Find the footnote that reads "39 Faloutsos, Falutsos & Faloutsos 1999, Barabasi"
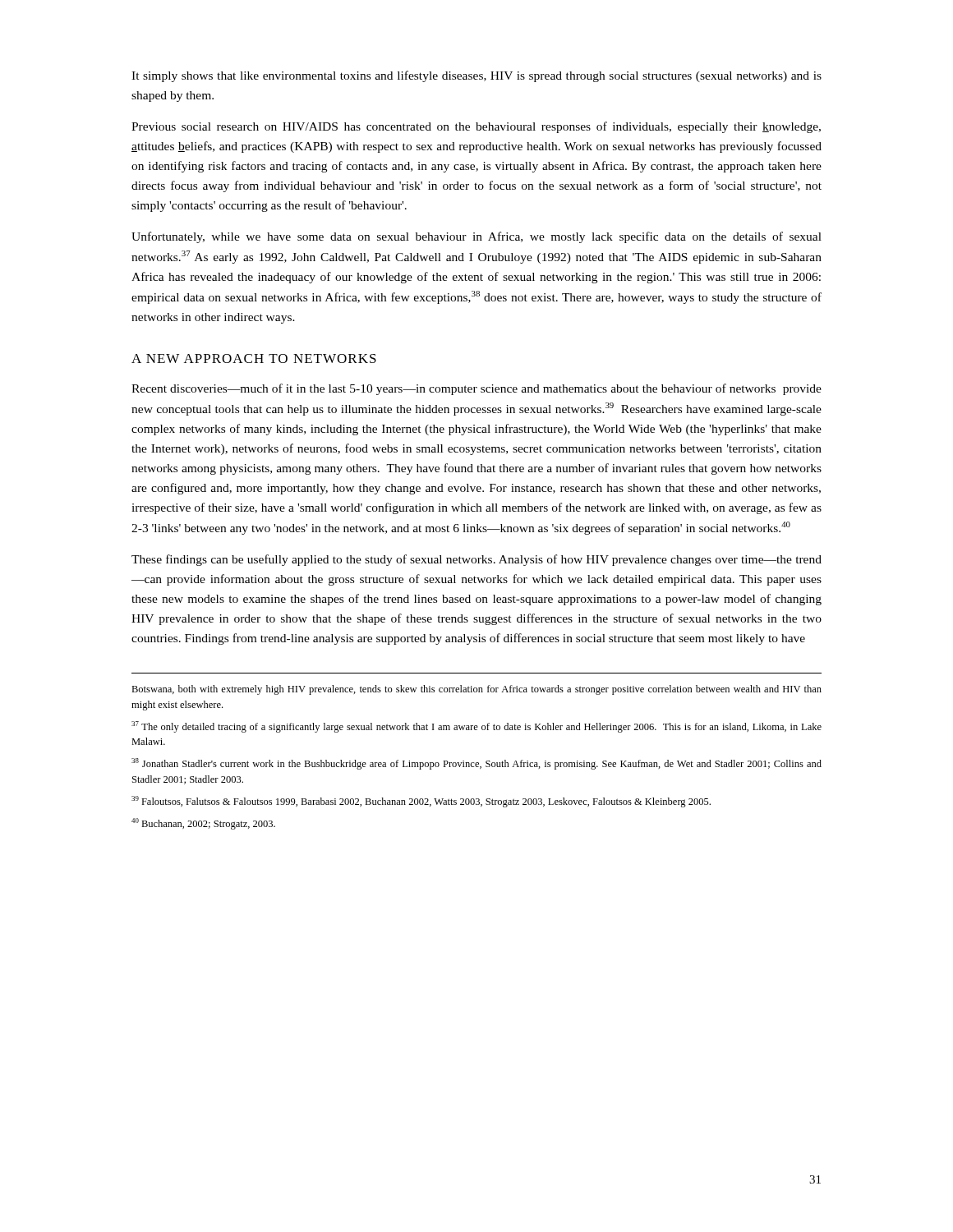This screenshot has height=1232, width=953. (421, 801)
